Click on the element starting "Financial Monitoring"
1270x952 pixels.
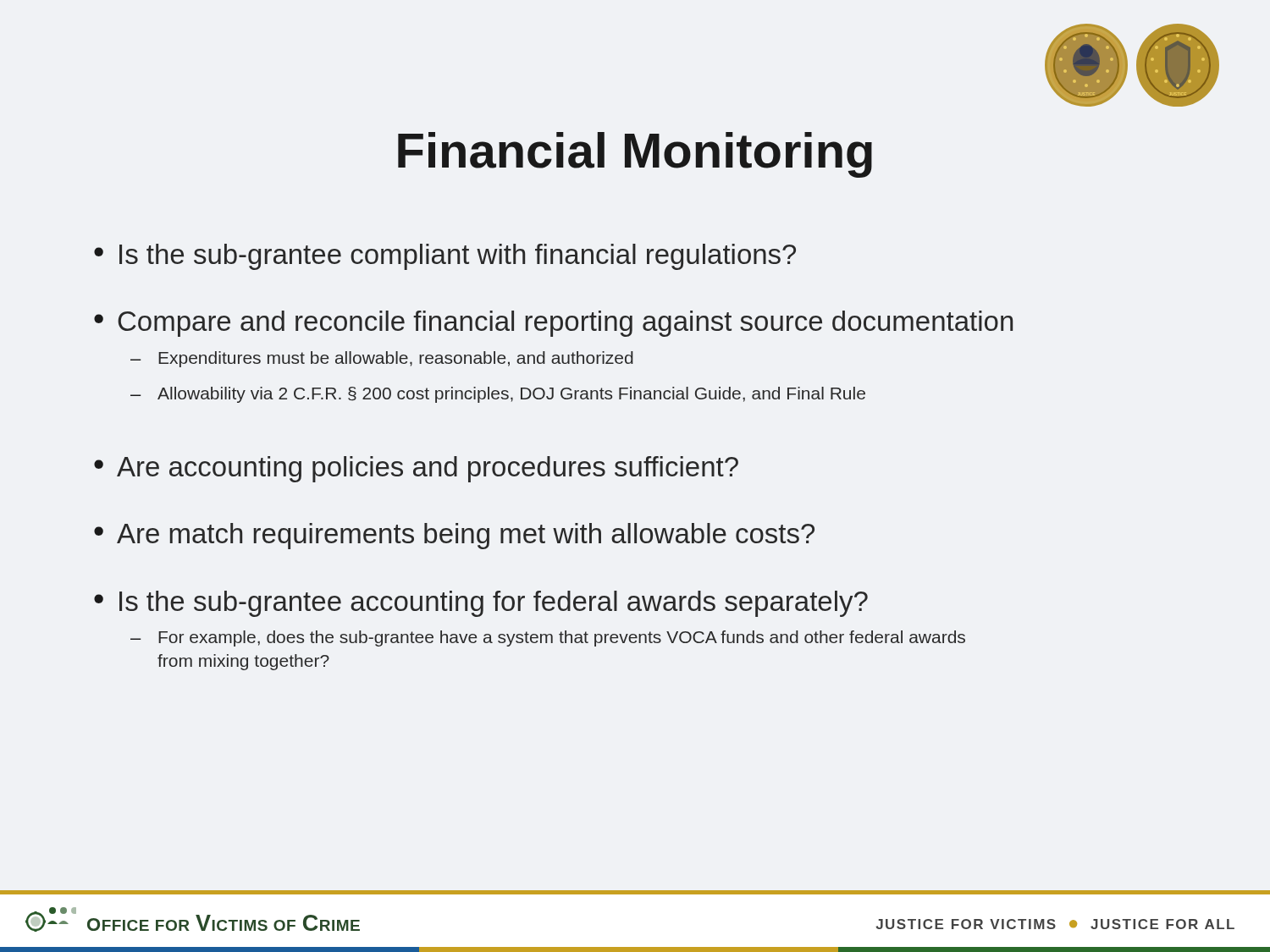point(635,150)
